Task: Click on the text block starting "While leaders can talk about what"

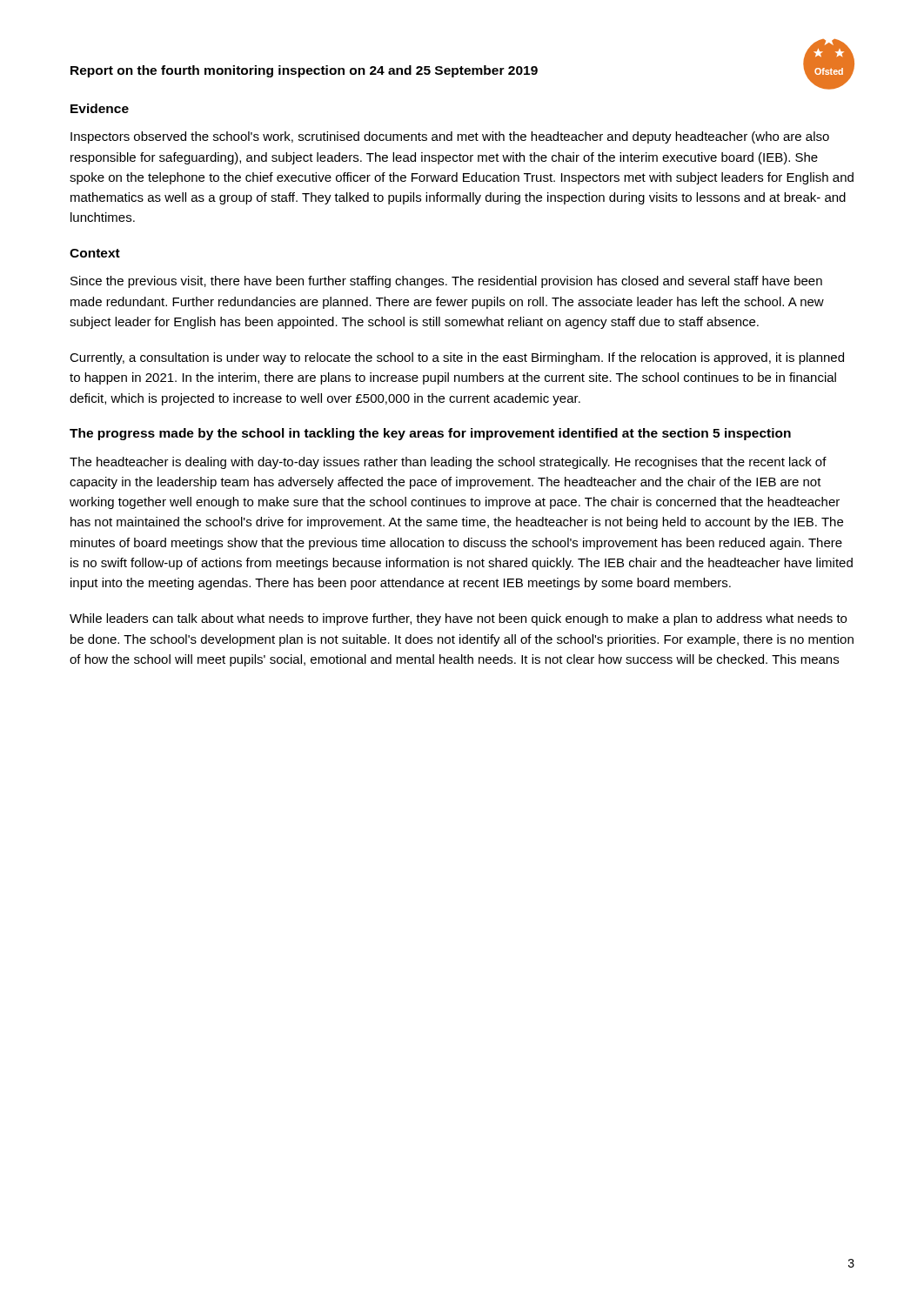Action: coord(462,639)
